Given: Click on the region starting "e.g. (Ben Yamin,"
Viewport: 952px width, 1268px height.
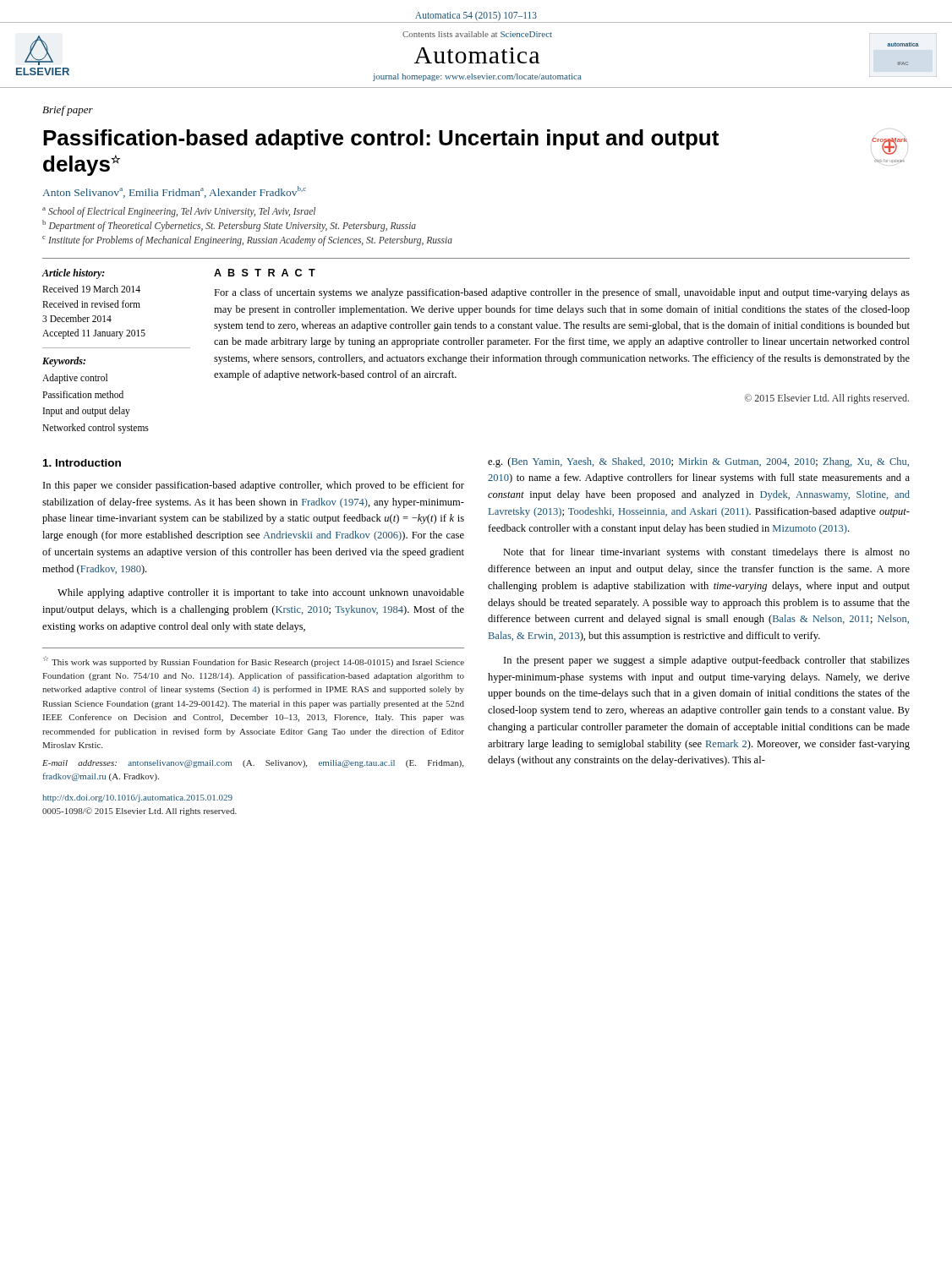Looking at the screenshot, I should (699, 611).
